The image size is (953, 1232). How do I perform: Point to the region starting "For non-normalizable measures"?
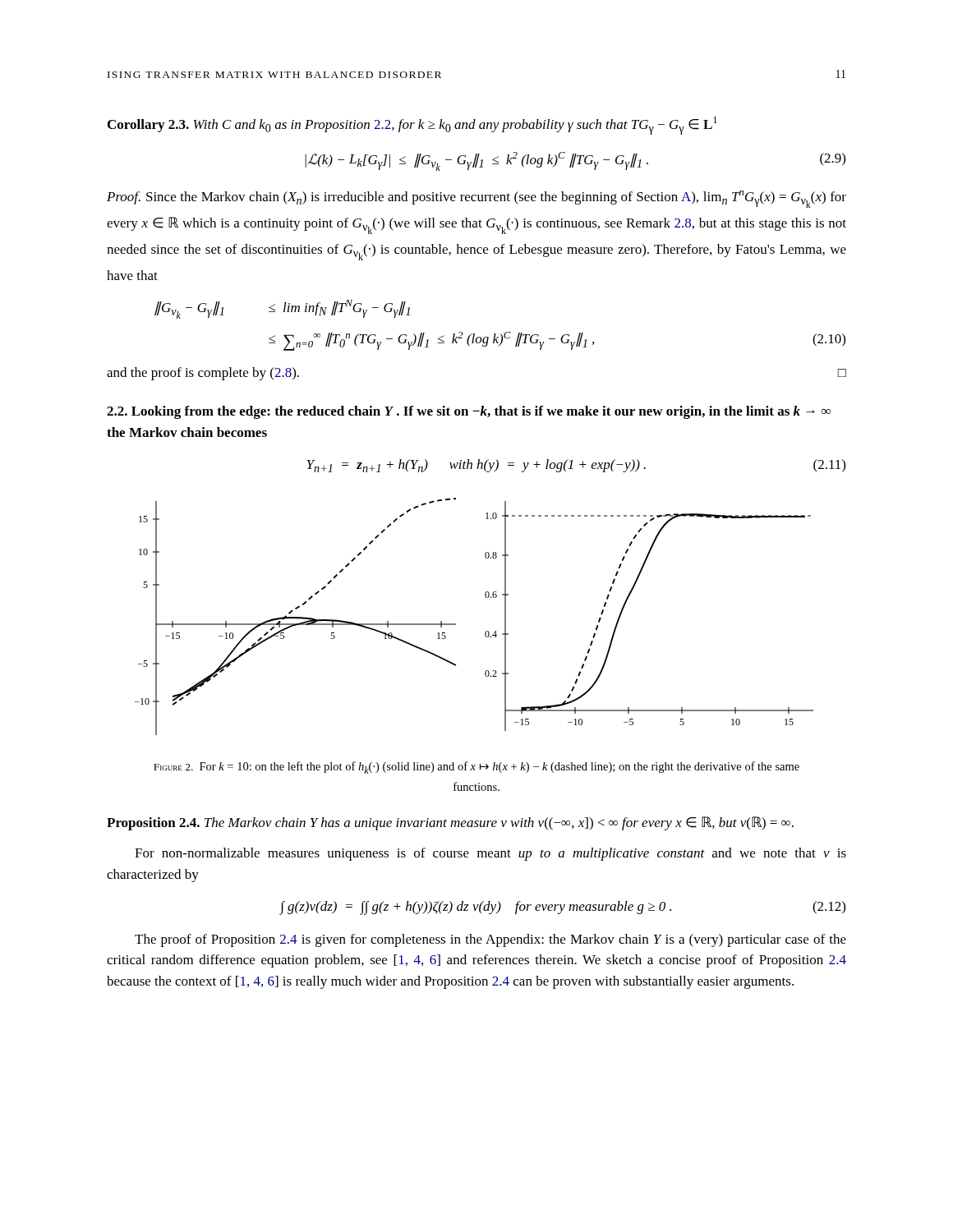476,864
